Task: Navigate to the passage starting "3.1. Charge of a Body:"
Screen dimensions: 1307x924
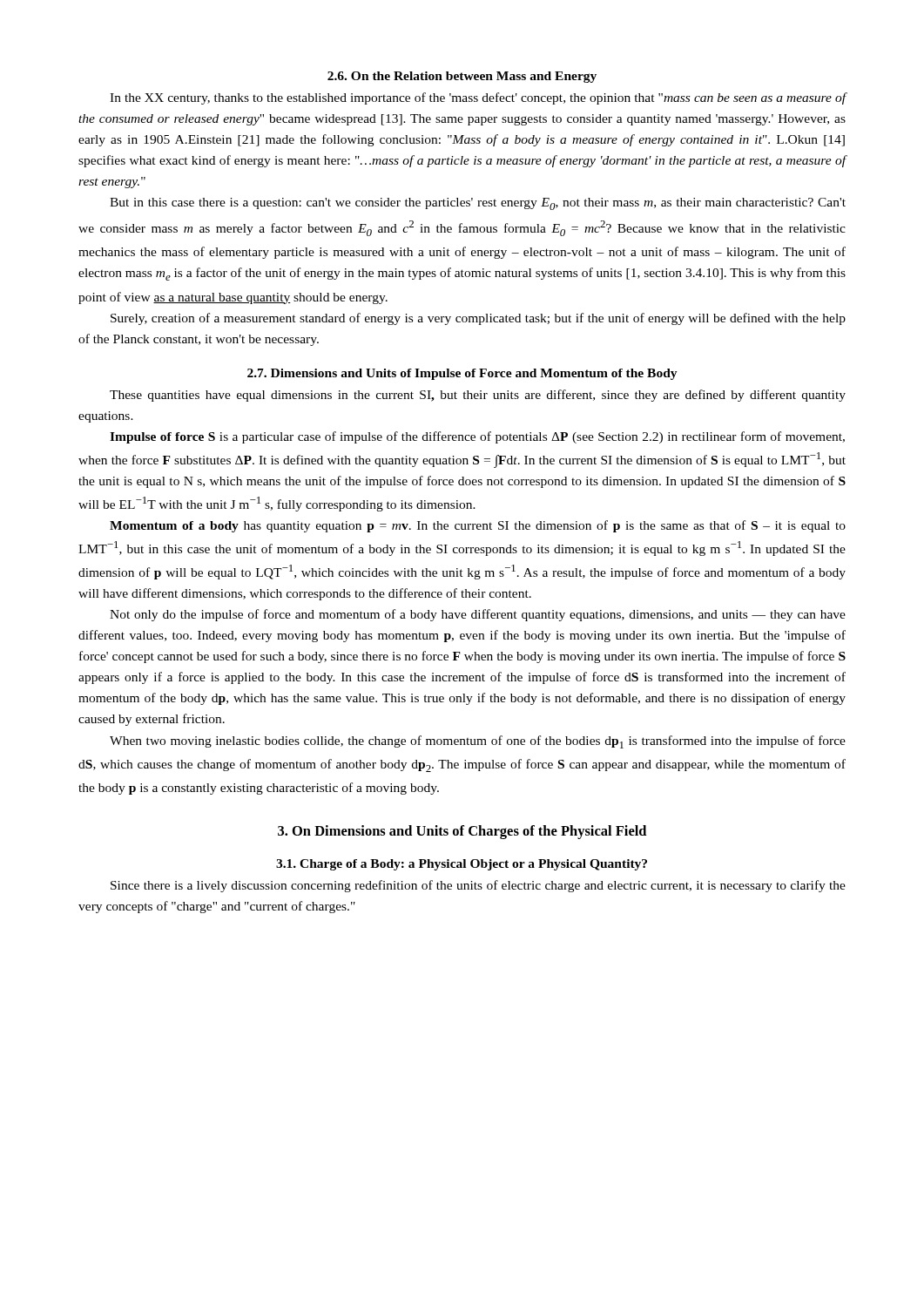Action: pos(462,863)
